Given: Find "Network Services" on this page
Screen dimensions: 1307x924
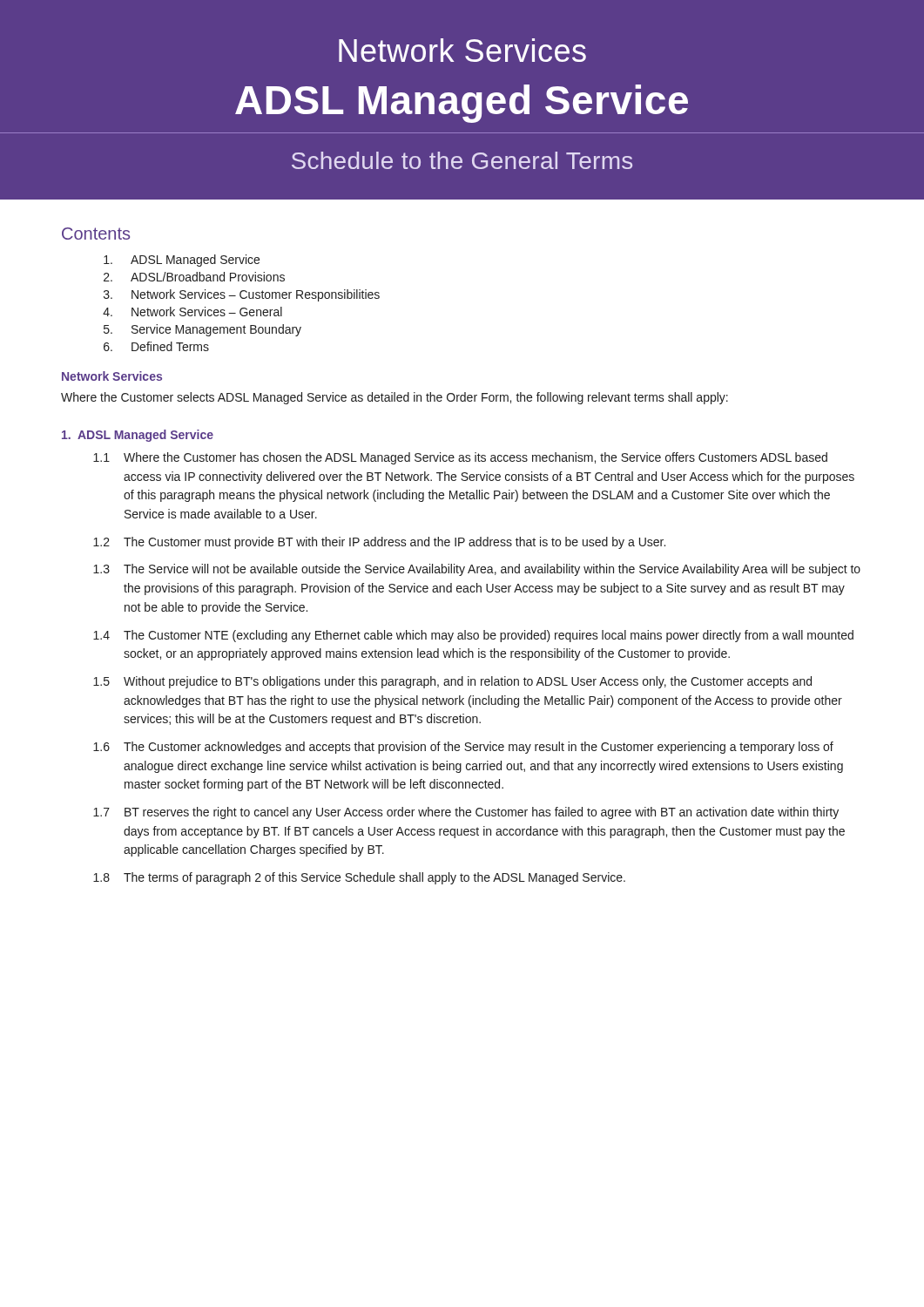Looking at the screenshot, I should click(112, 376).
